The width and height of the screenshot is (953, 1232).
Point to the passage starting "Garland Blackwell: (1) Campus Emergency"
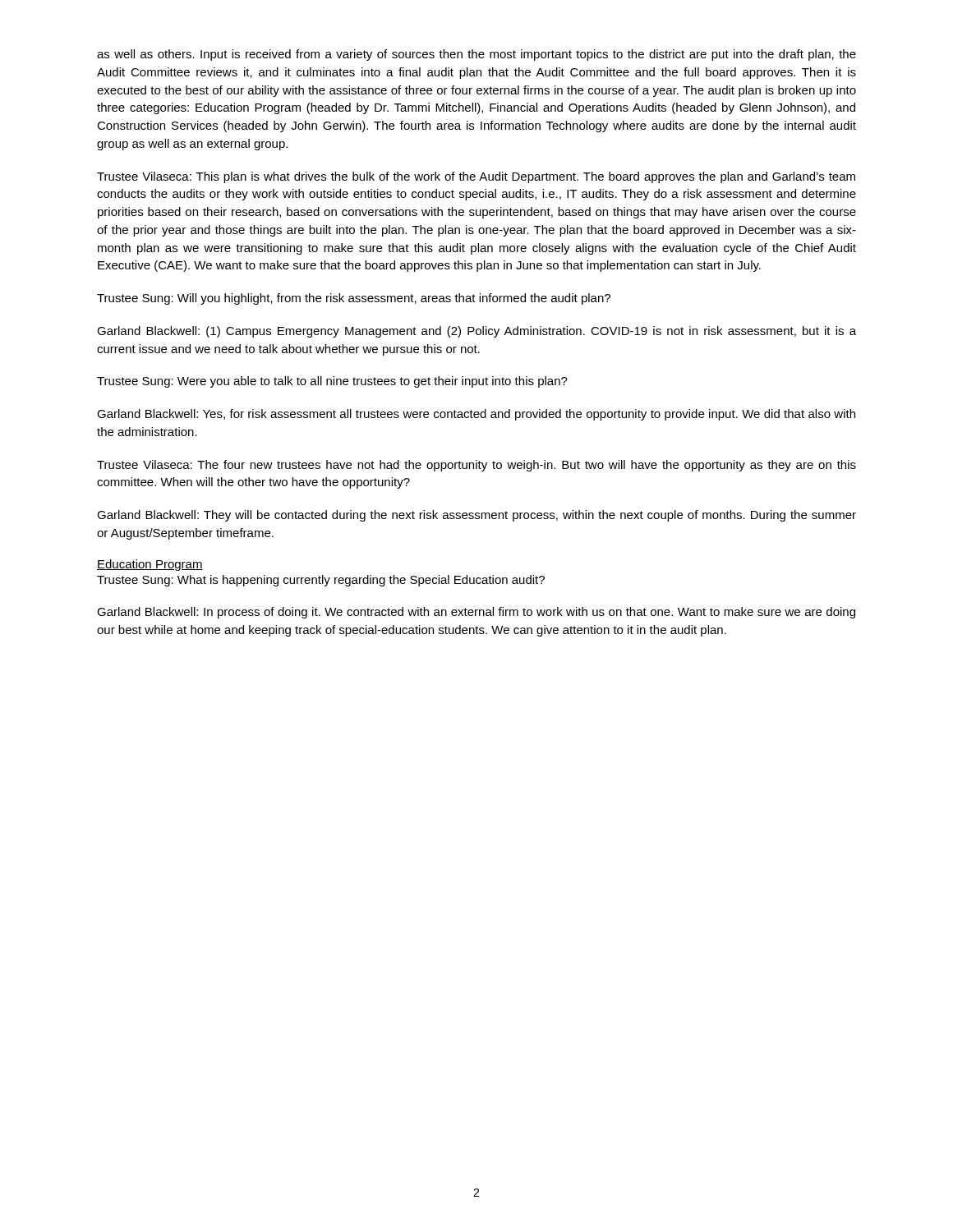[476, 339]
